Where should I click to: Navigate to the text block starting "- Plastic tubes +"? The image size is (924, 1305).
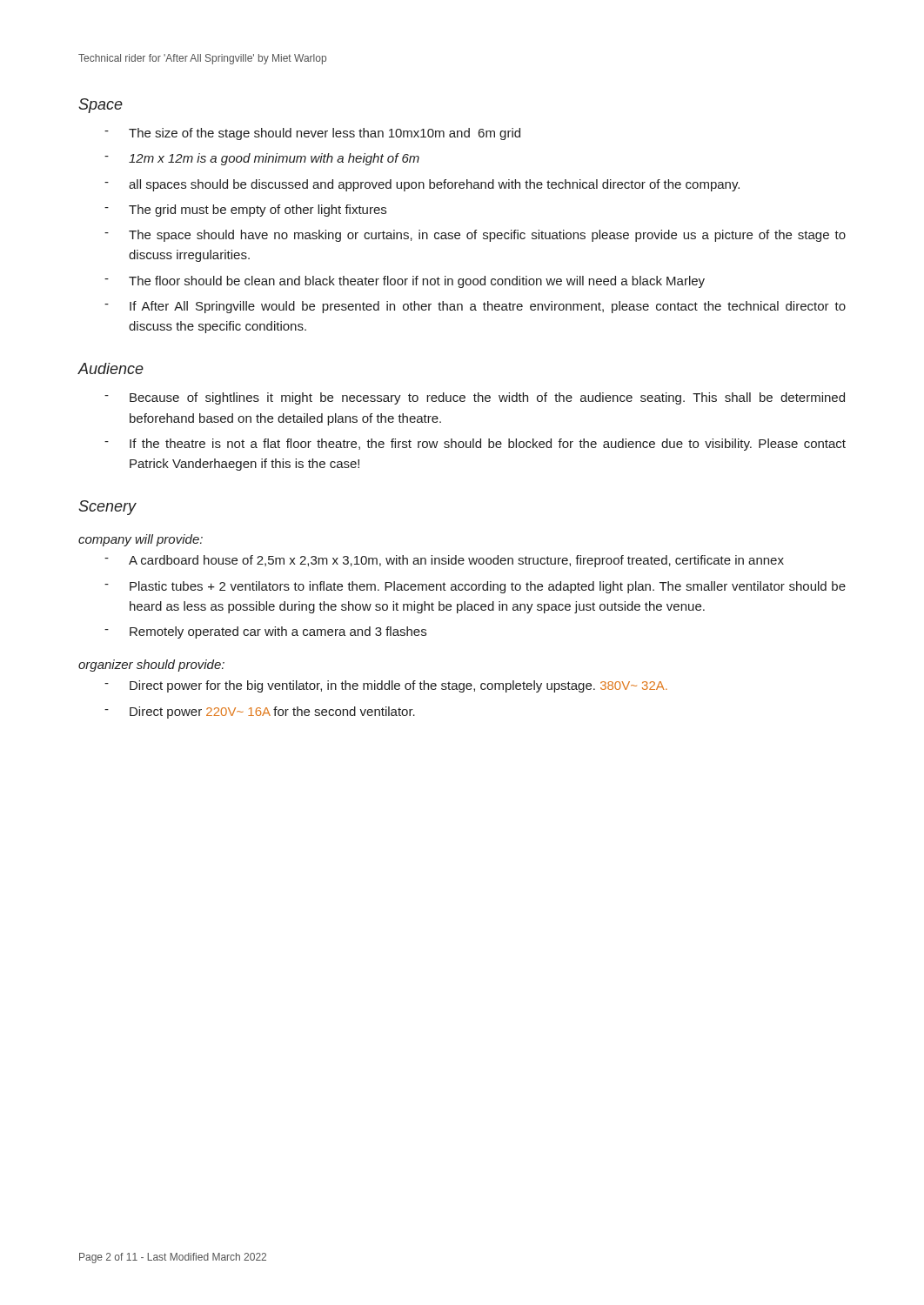(x=475, y=596)
